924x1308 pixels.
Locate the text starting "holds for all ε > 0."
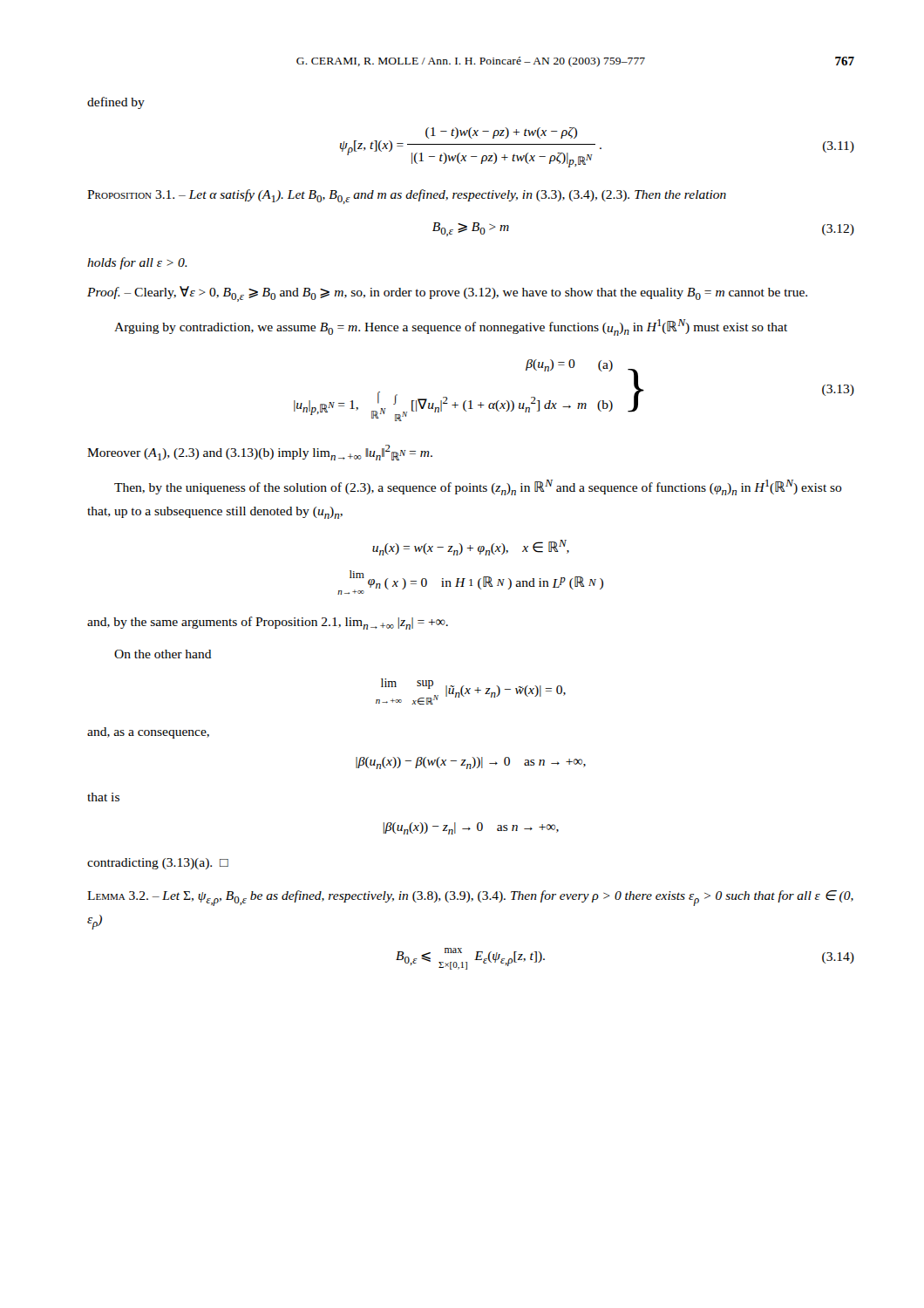(x=138, y=262)
